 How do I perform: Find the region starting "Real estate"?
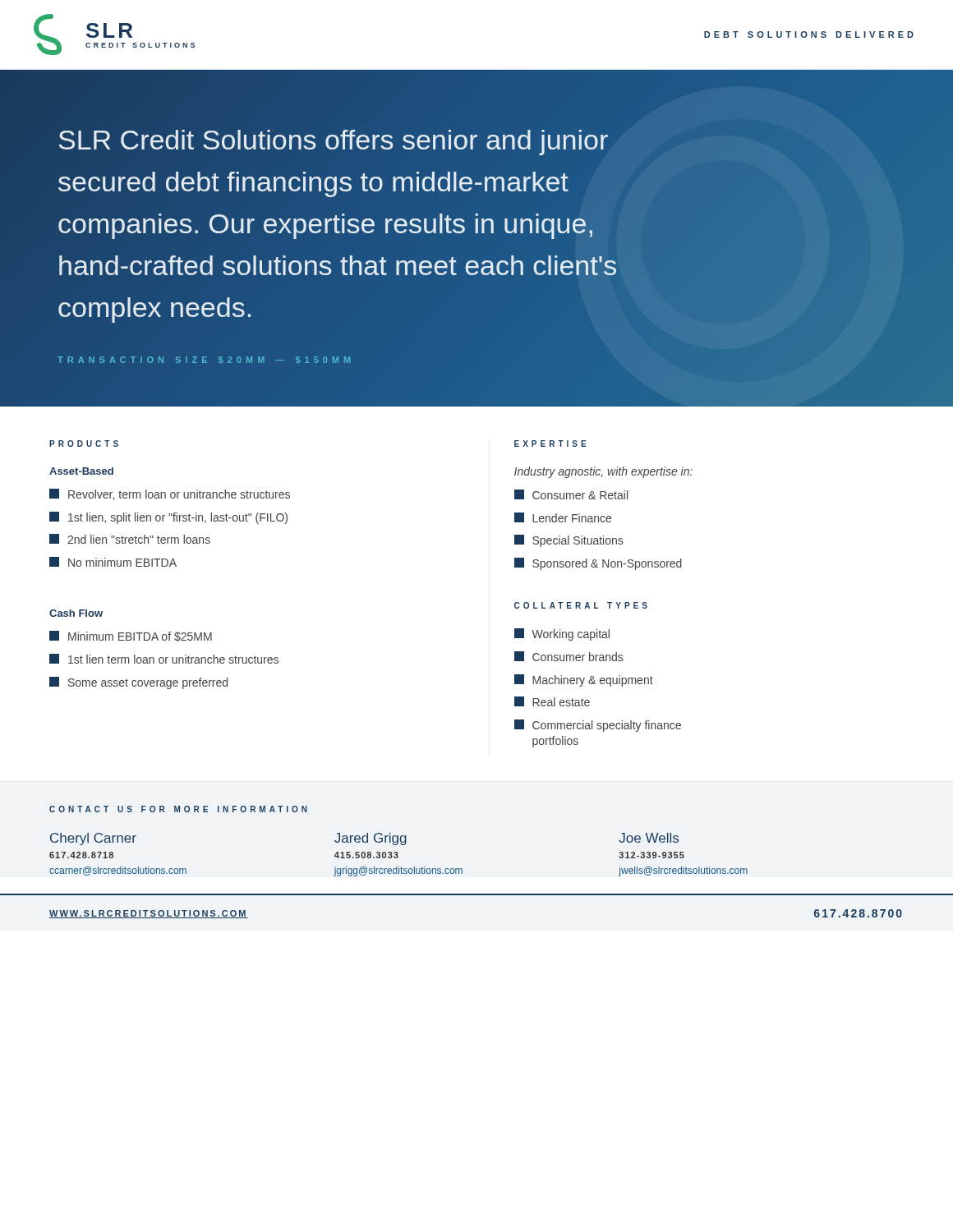tap(552, 703)
